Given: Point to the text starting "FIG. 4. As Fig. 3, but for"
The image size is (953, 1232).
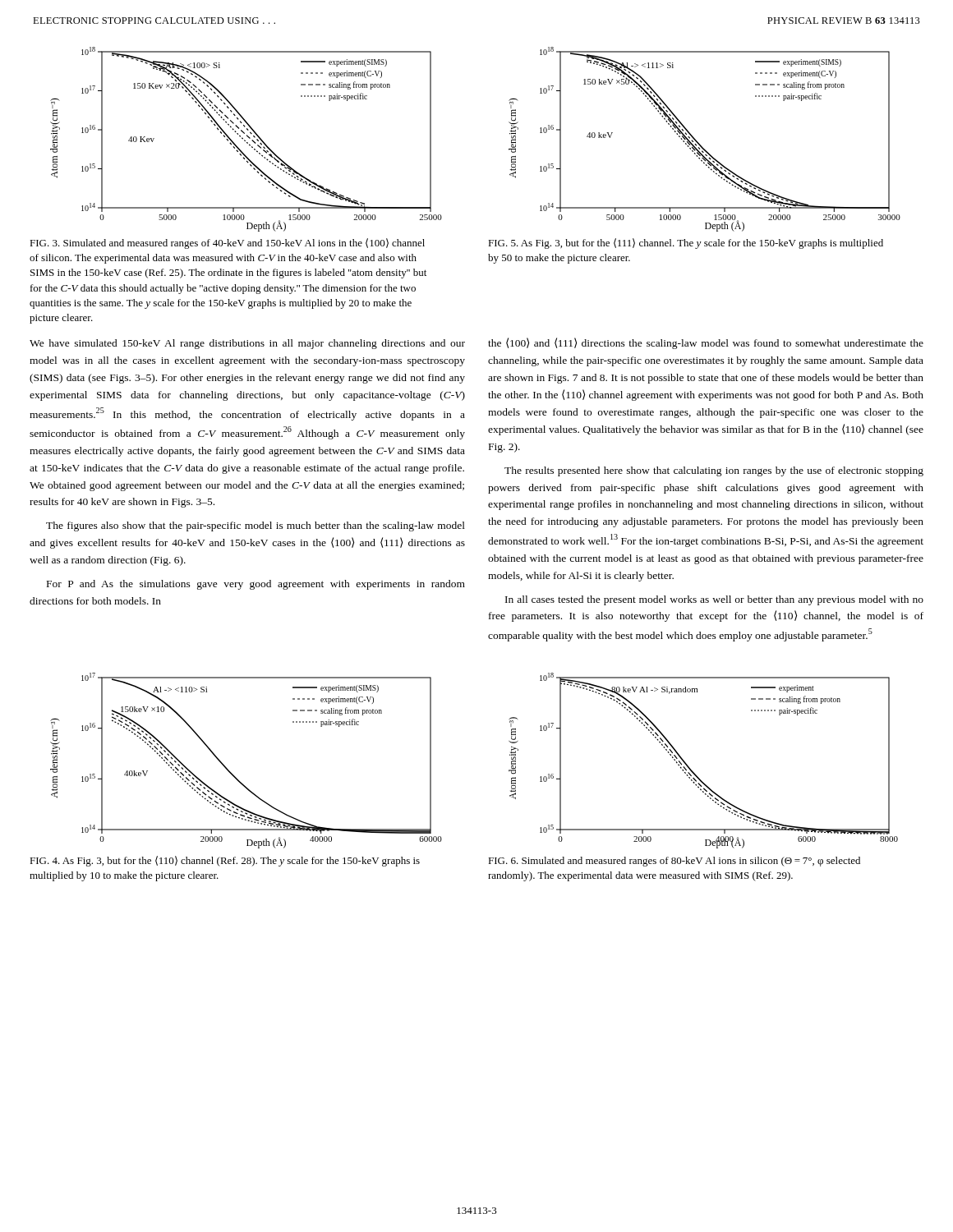Looking at the screenshot, I should pos(225,868).
